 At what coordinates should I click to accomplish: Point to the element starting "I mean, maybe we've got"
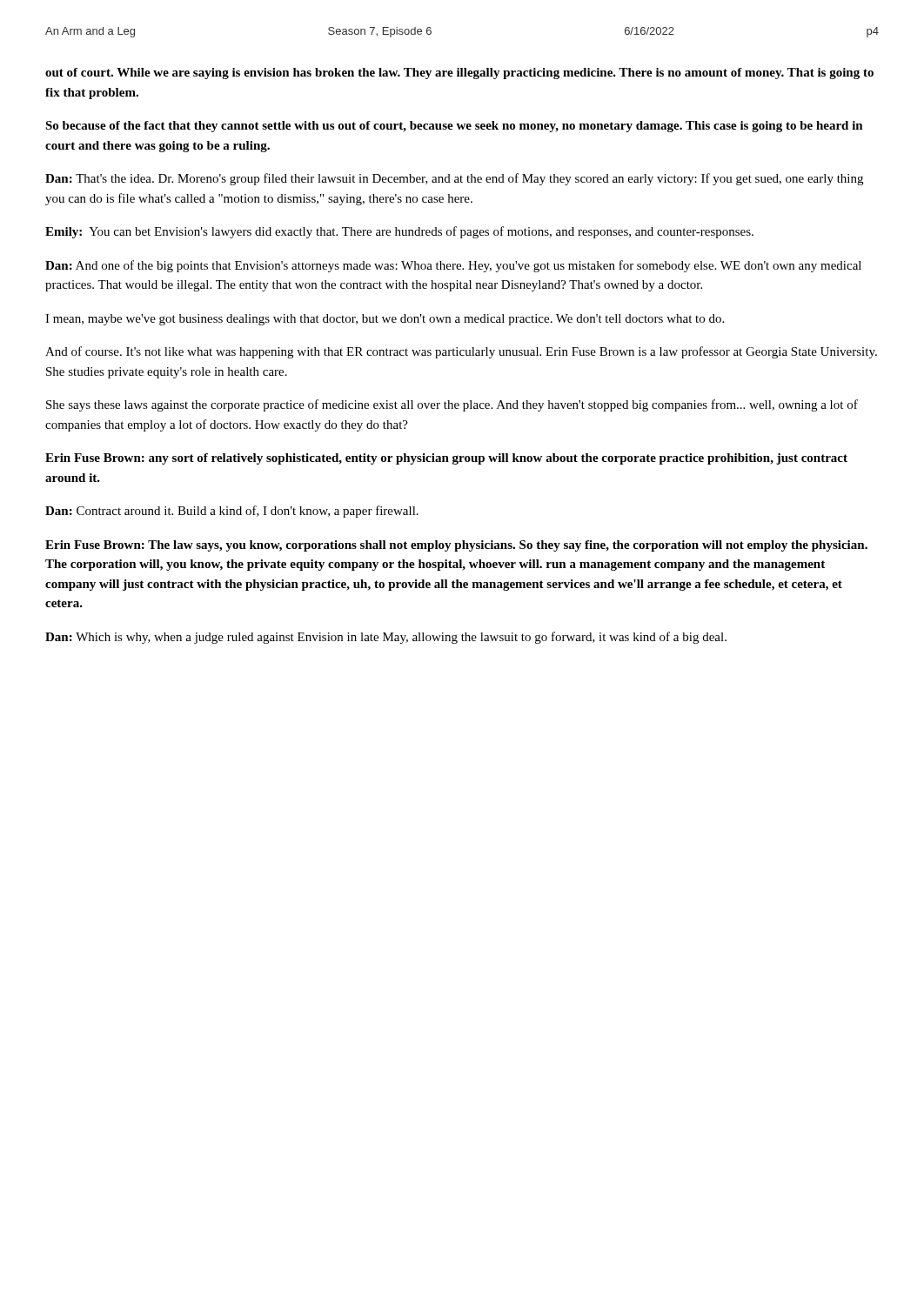385,318
